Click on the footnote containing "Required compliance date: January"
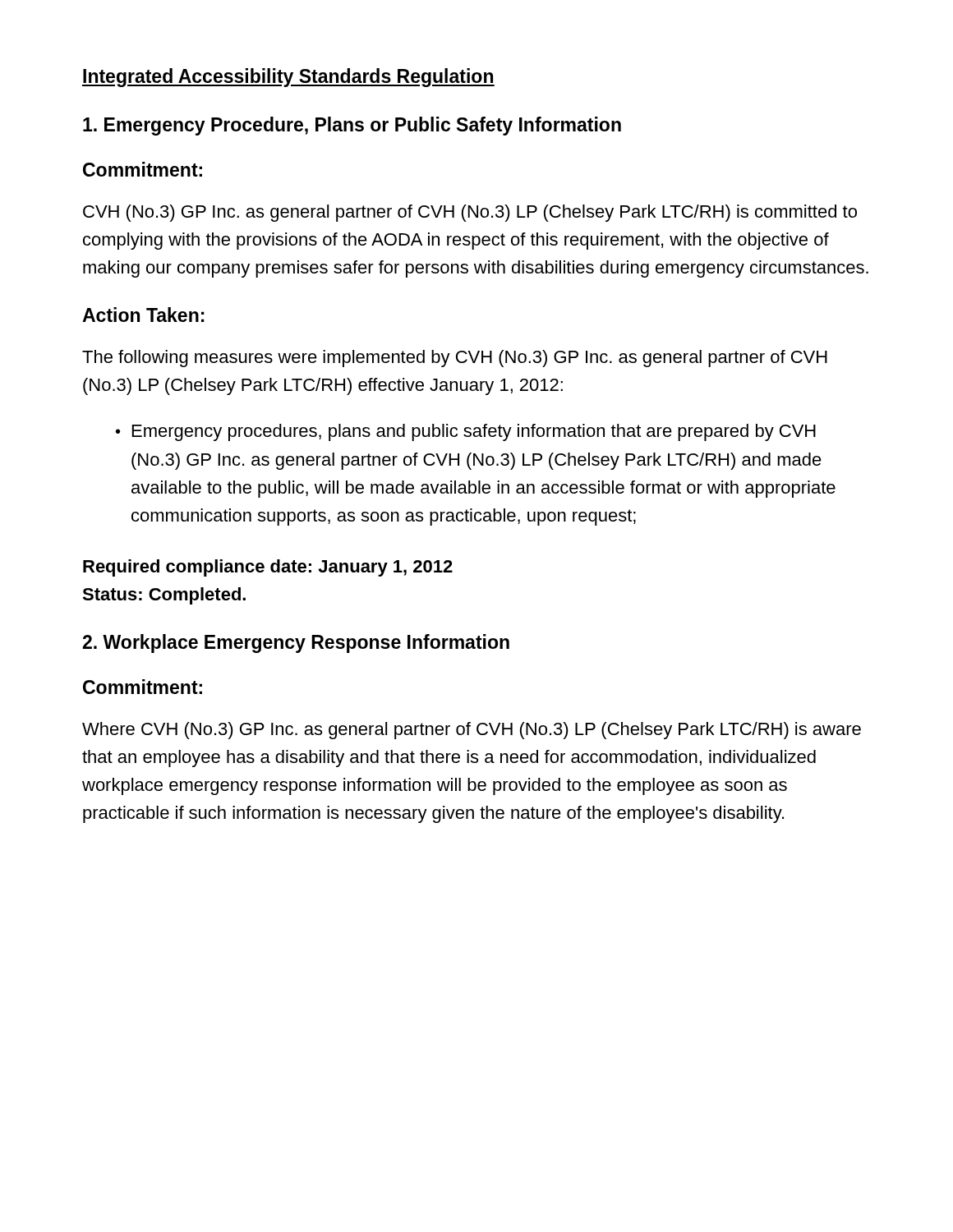The width and height of the screenshot is (953, 1232). pyautogui.click(x=268, y=580)
